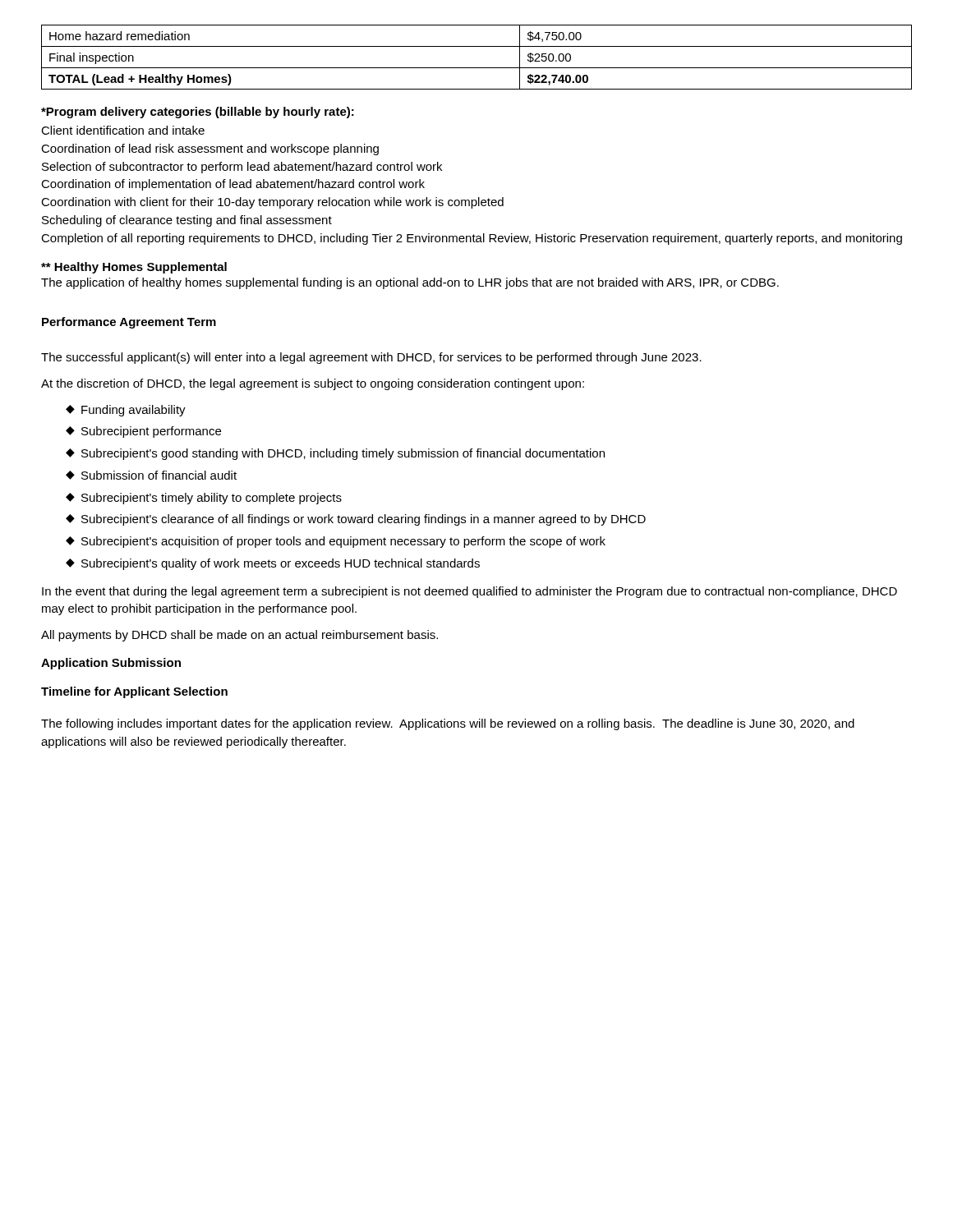Select the list item with the text "Scheduling of clearance testing and final assessment"
The height and width of the screenshot is (1232, 953).
(186, 219)
